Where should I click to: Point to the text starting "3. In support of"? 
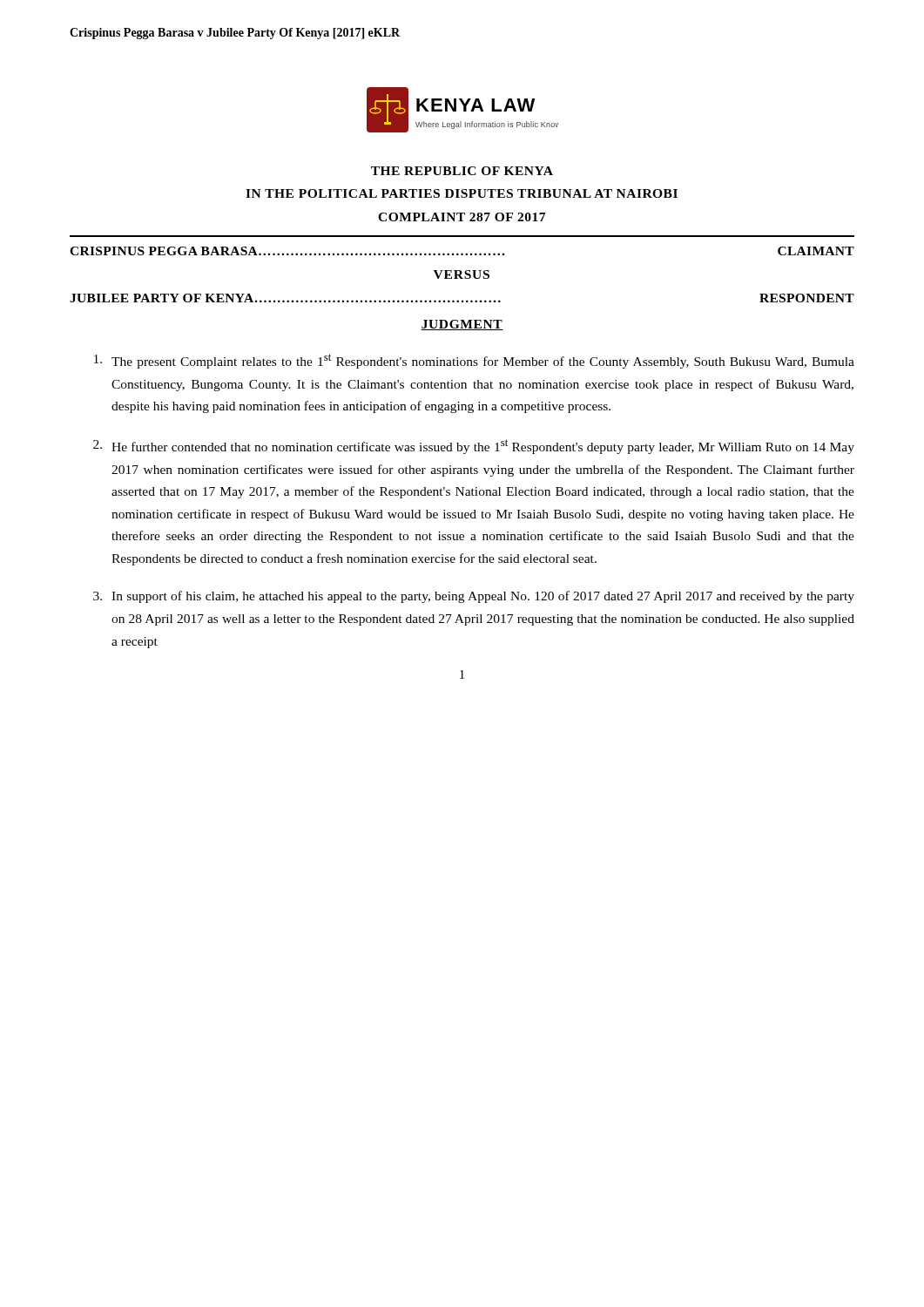[x=462, y=618]
